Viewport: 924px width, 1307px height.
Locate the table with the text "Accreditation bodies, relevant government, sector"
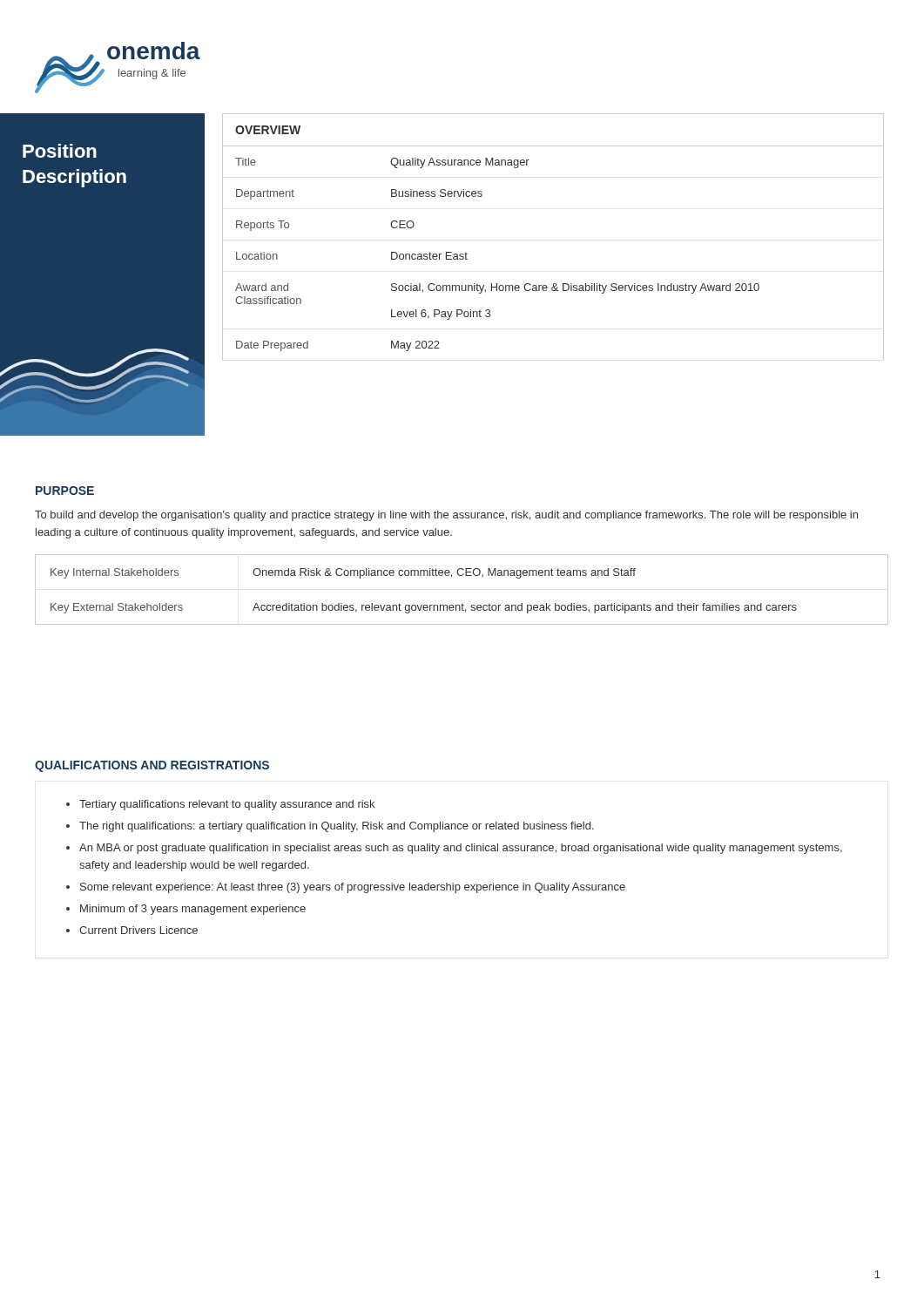click(462, 589)
